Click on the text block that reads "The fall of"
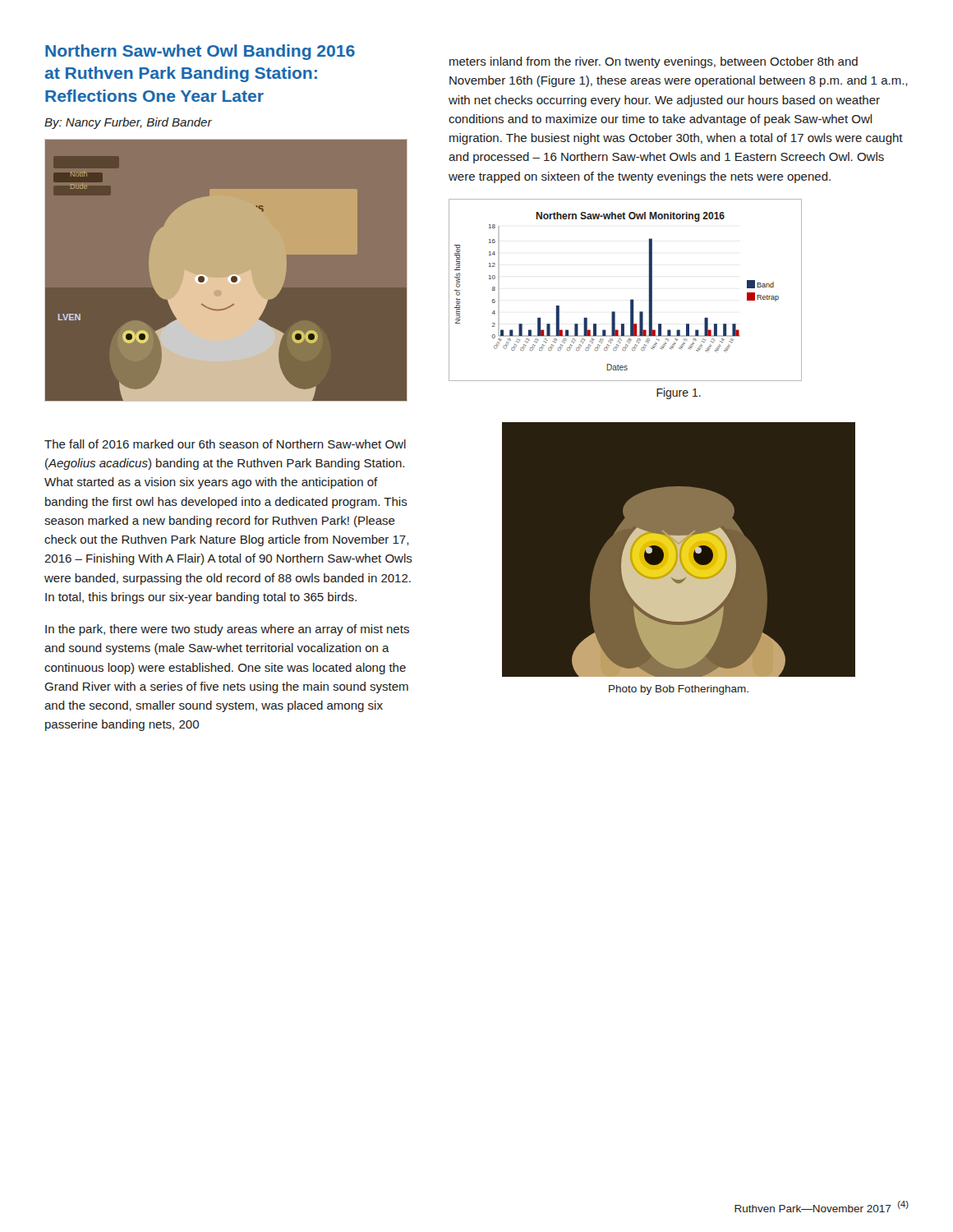The width and height of the screenshot is (953, 1232). click(233, 584)
